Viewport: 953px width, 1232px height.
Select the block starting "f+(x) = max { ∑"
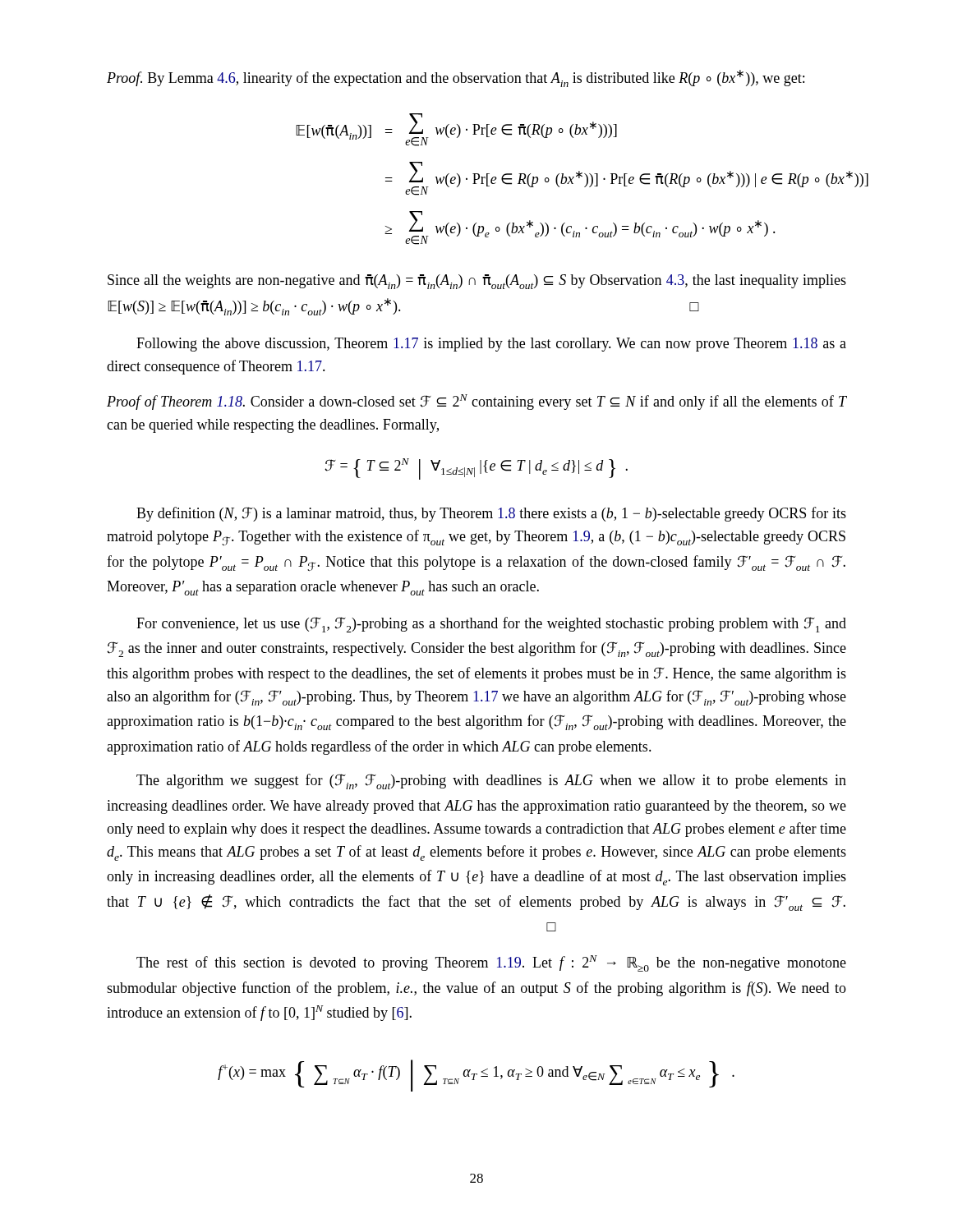point(476,1074)
